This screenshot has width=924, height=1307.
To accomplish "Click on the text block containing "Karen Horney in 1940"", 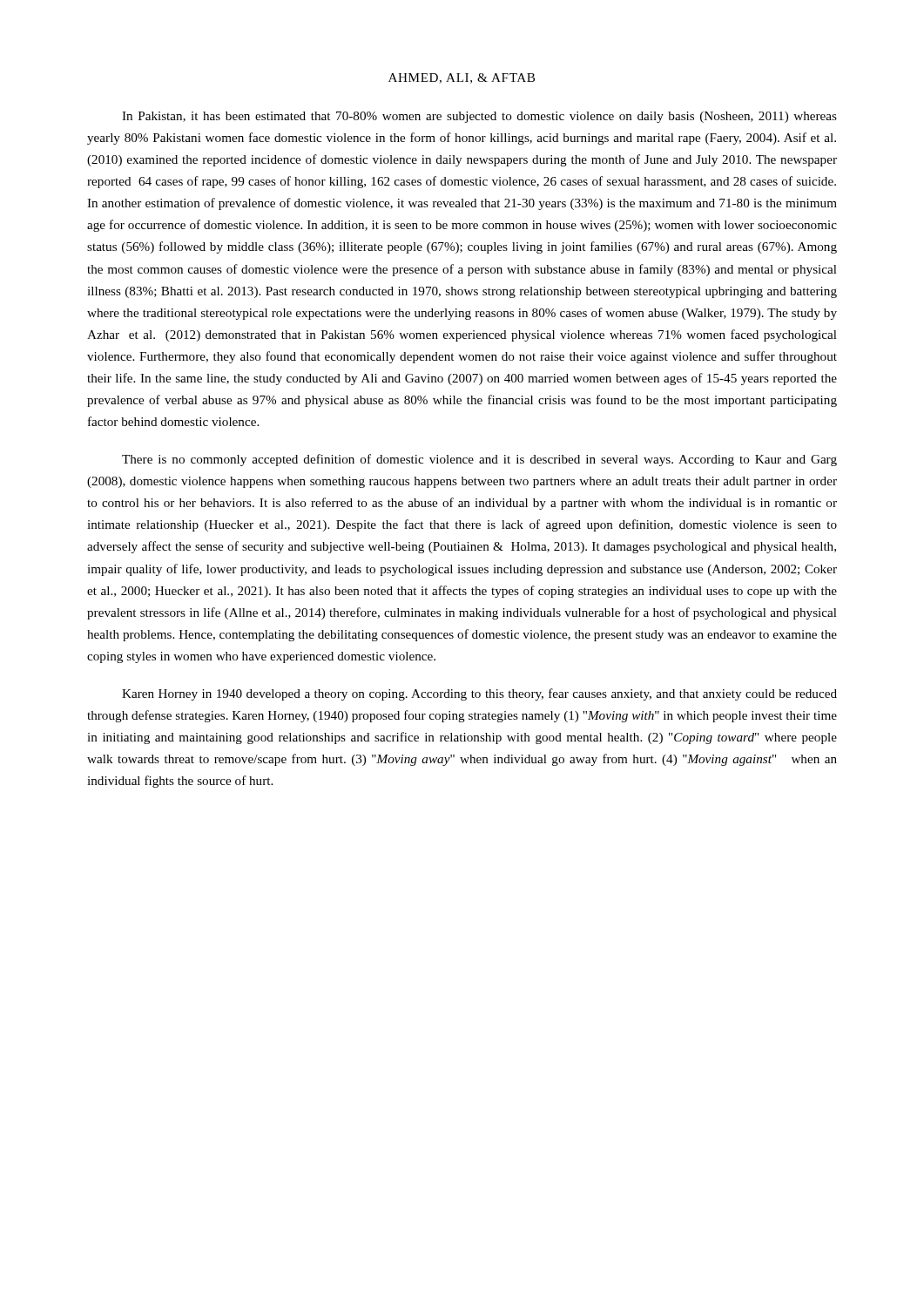I will pyautogui.click(x=462, y=737).
